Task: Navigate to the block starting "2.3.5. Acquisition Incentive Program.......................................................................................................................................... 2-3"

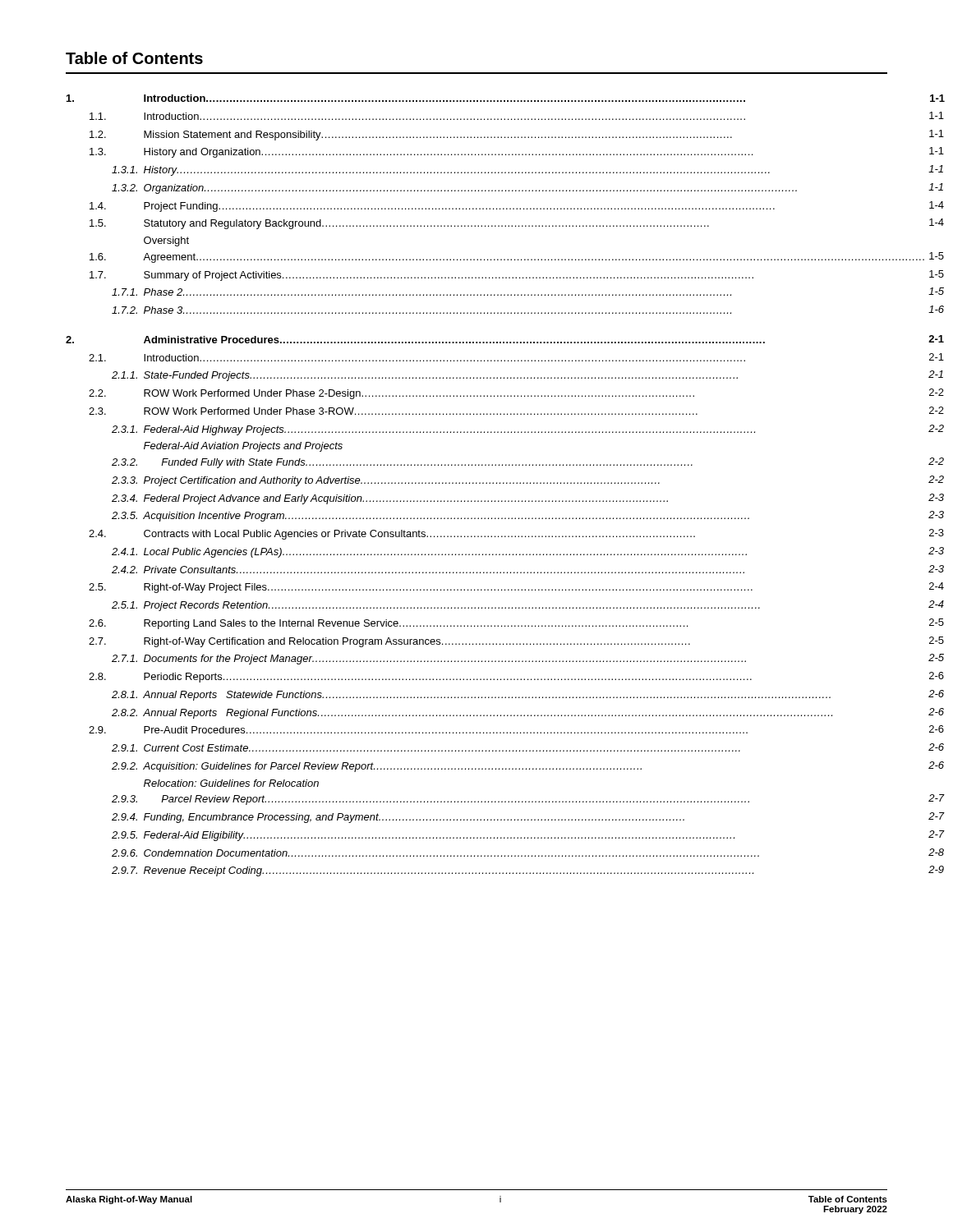Action: (x=505, y=515)
